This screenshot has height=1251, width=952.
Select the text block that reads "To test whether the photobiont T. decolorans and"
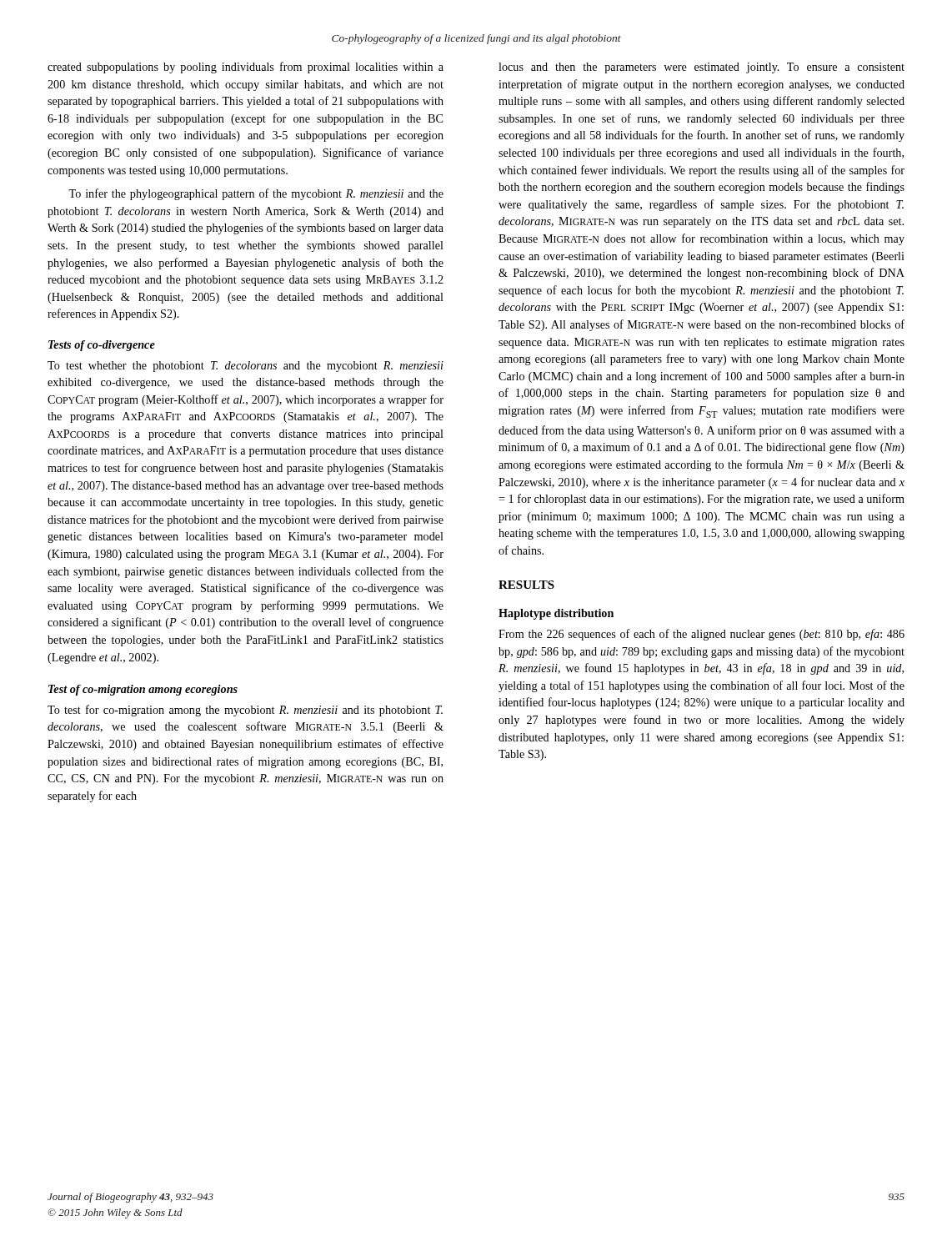[x=245, y=511]
